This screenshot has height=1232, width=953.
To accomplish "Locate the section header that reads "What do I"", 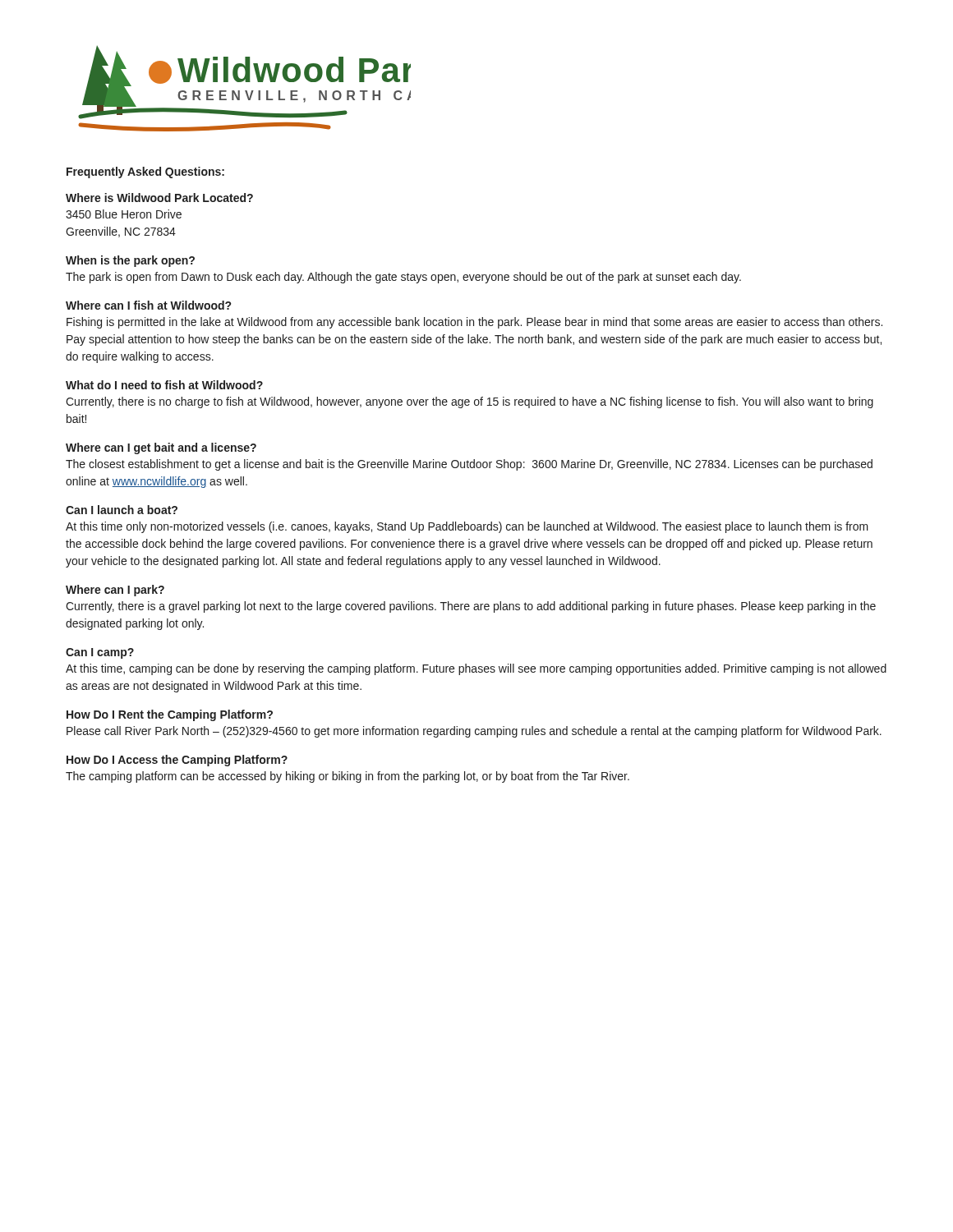I will click(x=164, y=385).
